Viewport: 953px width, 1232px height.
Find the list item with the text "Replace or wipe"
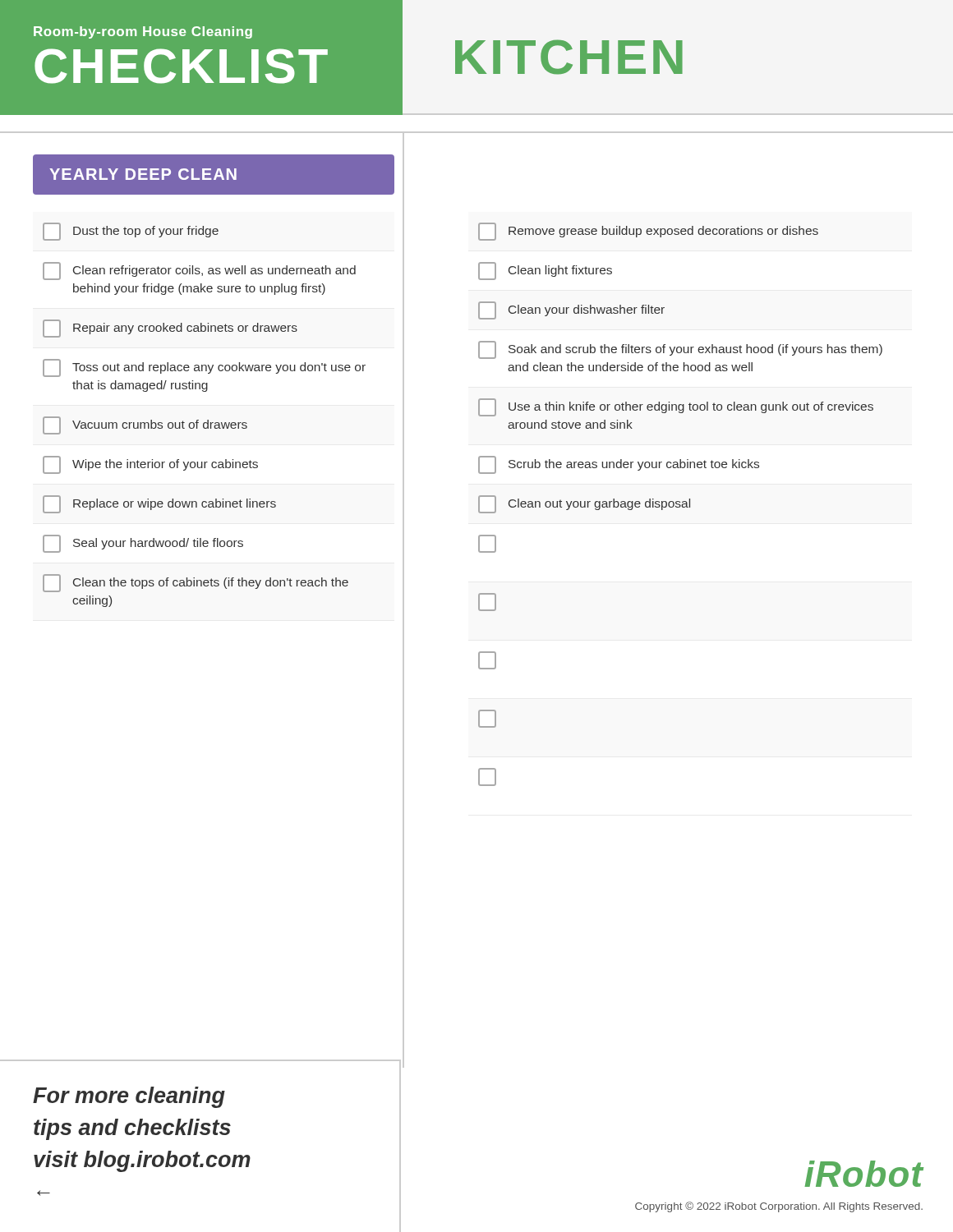tap(159, 504)
